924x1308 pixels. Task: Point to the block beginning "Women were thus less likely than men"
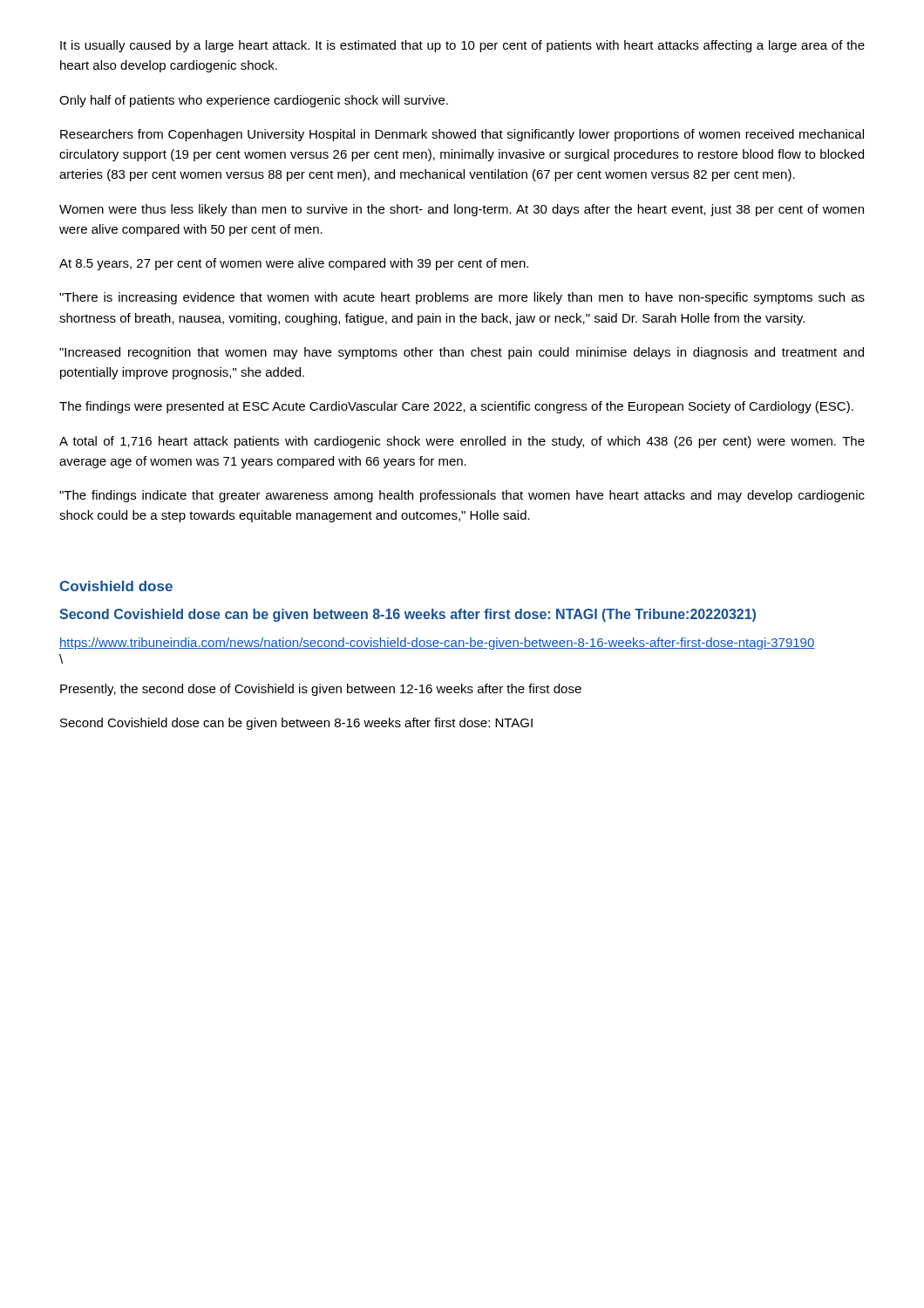(462, 219)
